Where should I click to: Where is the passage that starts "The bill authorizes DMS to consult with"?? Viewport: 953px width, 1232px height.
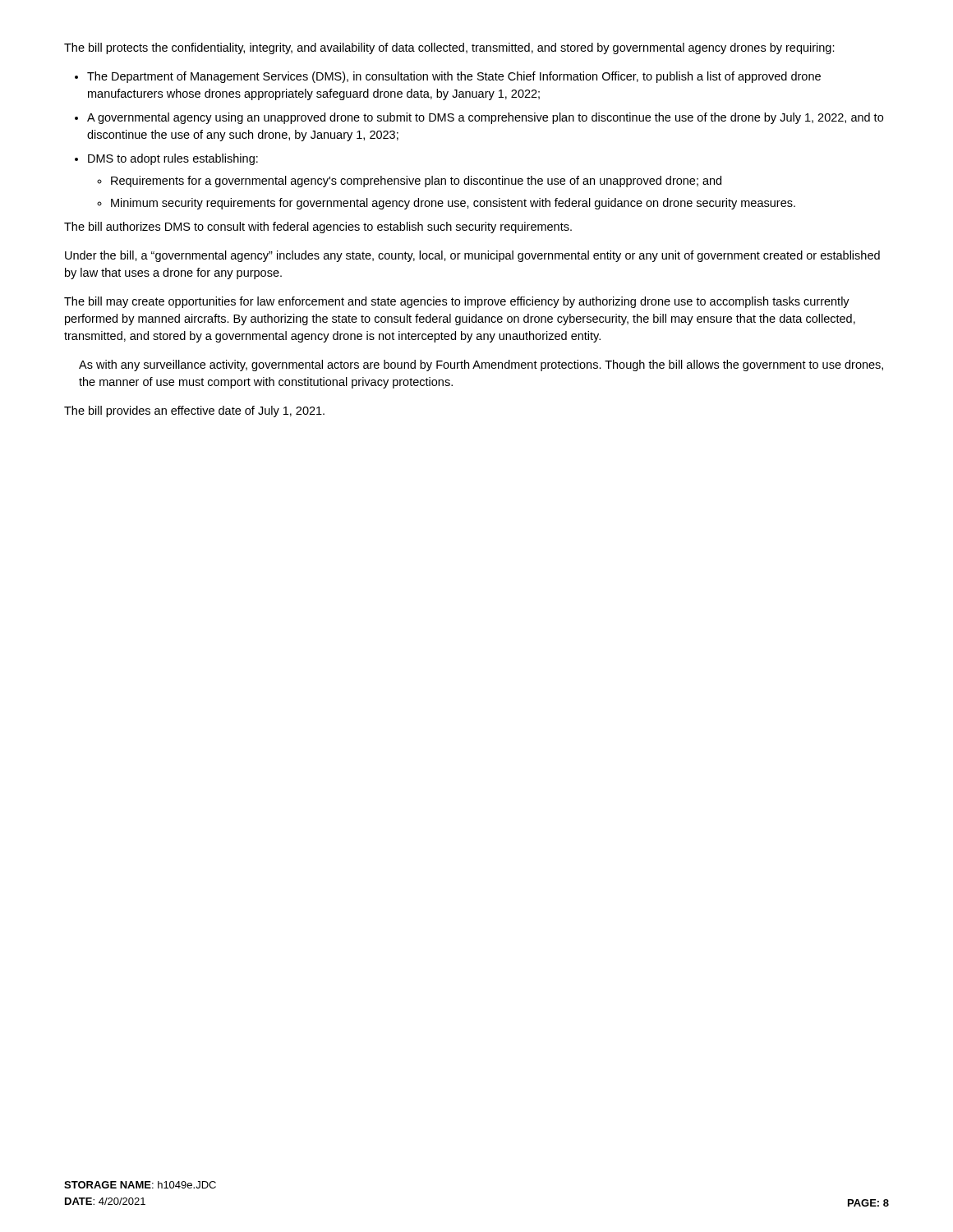(x=318, y=227)
